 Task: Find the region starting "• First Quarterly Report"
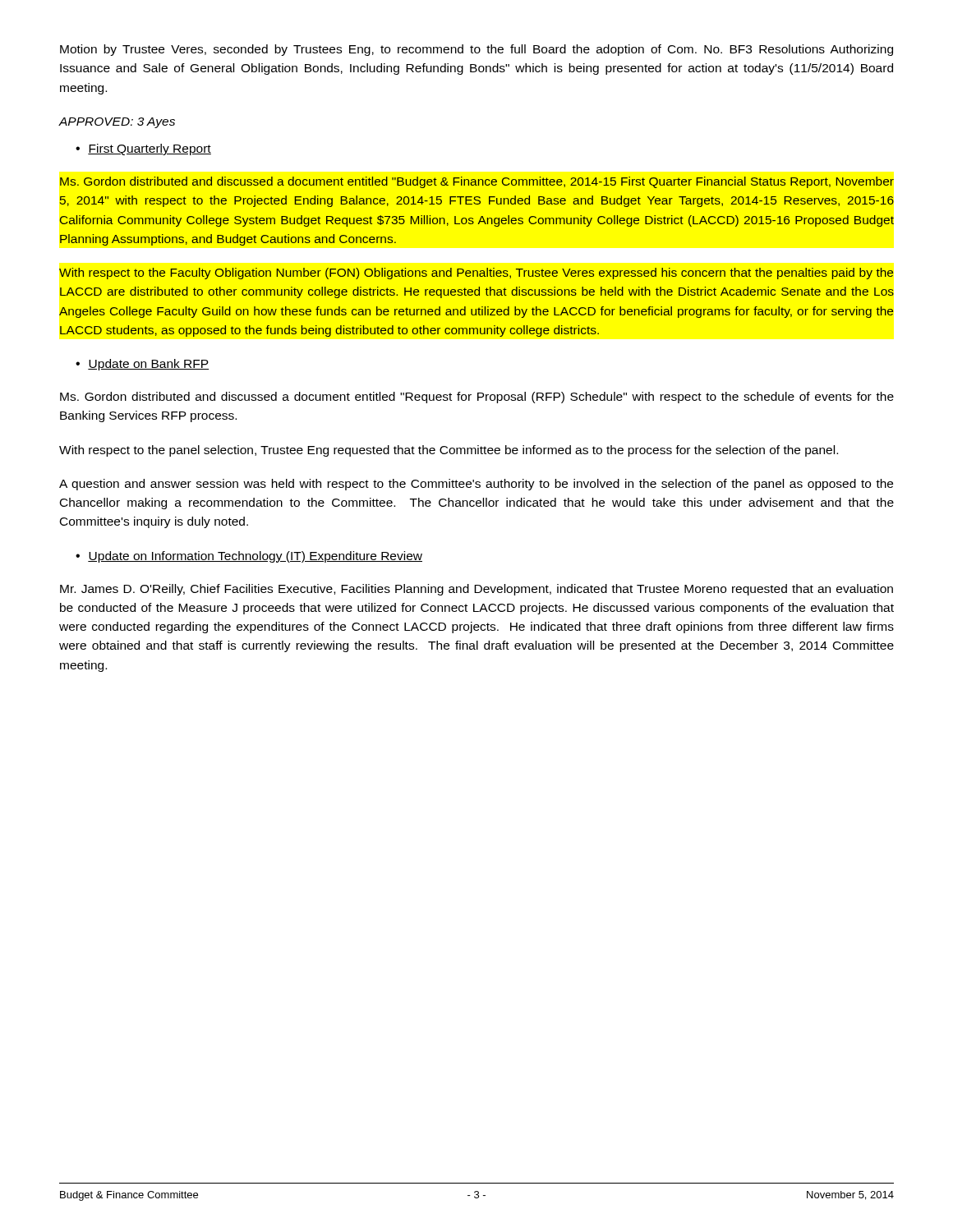(x=143, y=149)
